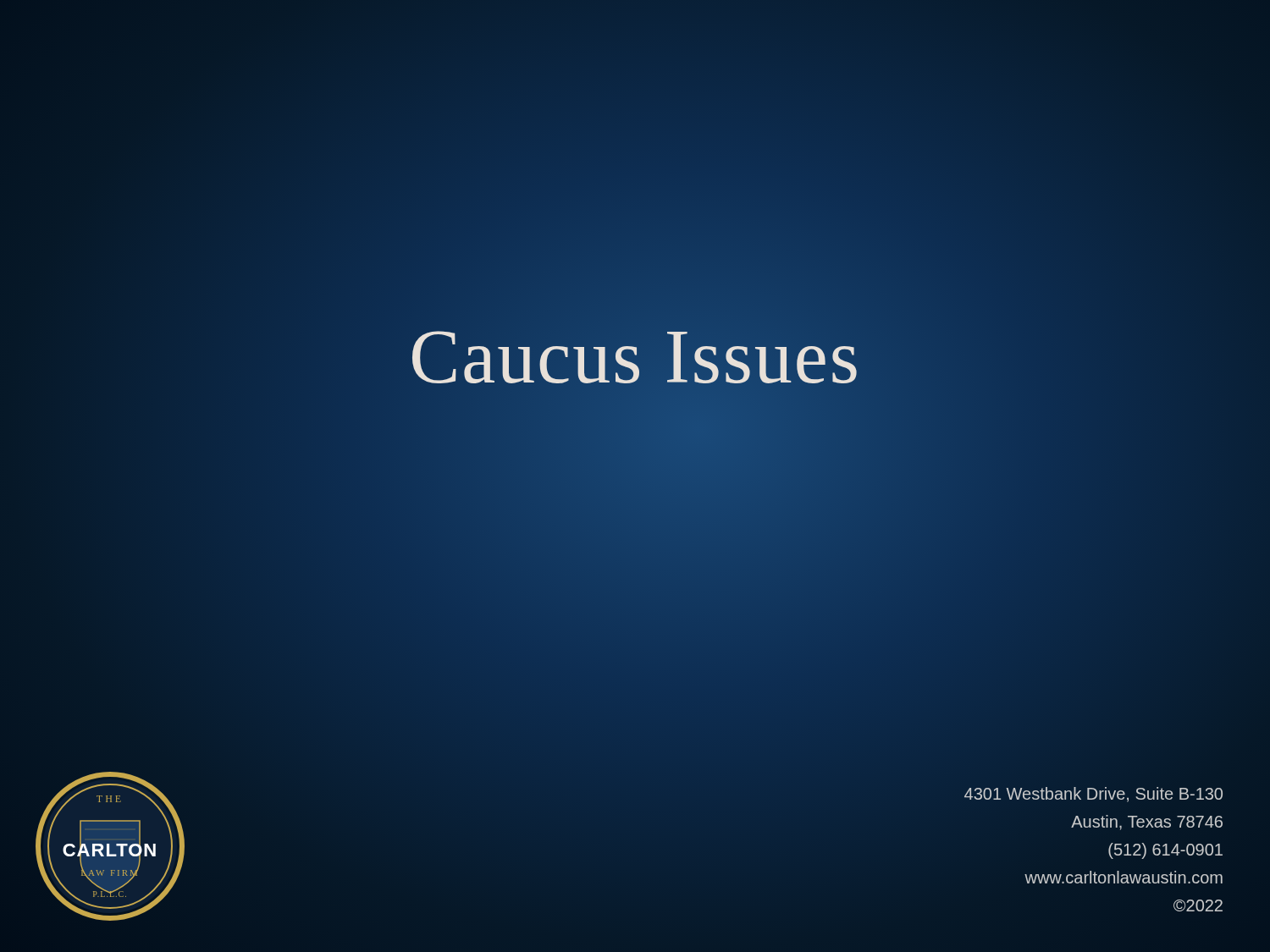1270x952 pixels.
Task: Select a logo
Action: point(123,848)
